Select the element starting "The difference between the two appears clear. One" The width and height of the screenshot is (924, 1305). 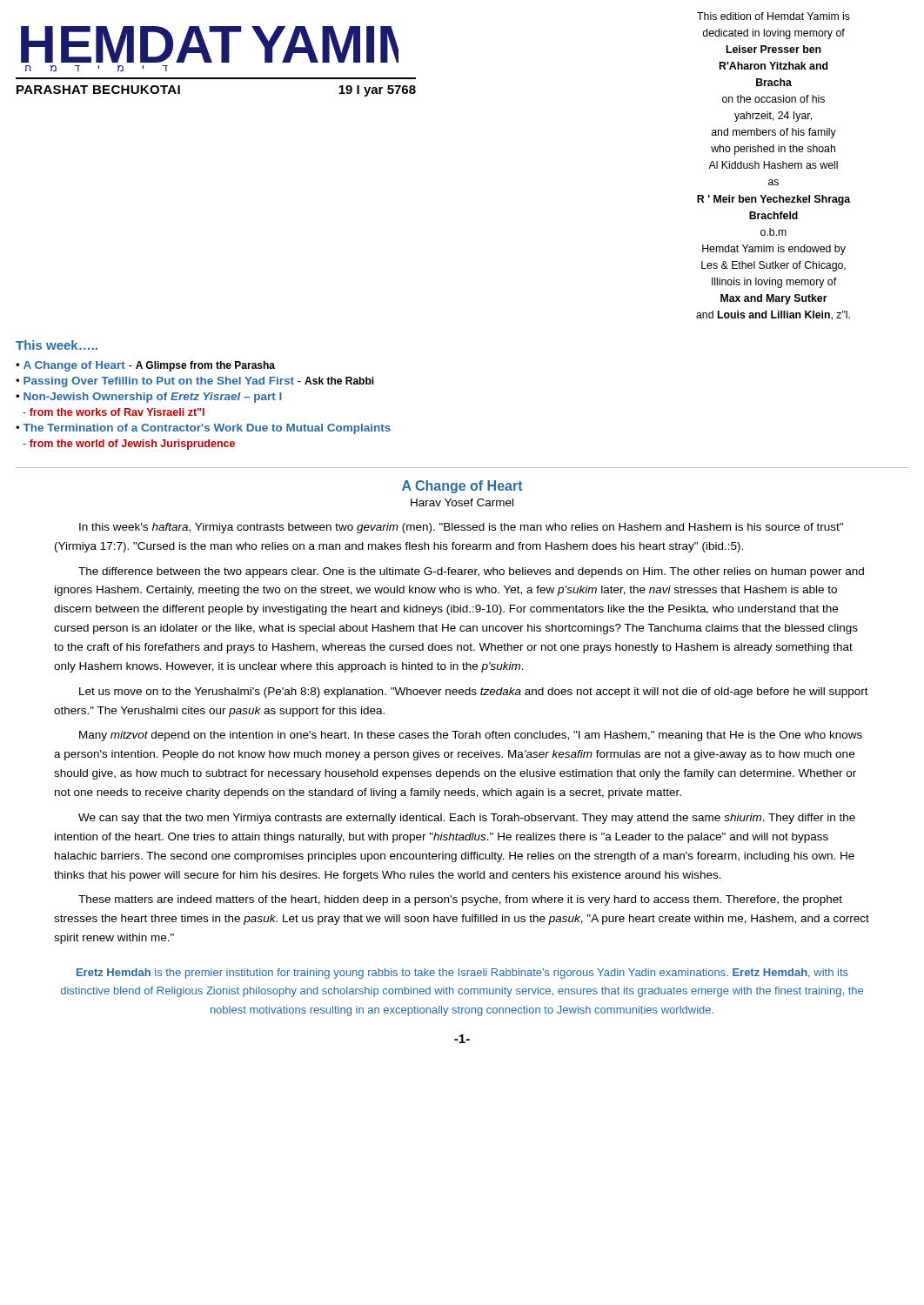[x=459, y=618]
